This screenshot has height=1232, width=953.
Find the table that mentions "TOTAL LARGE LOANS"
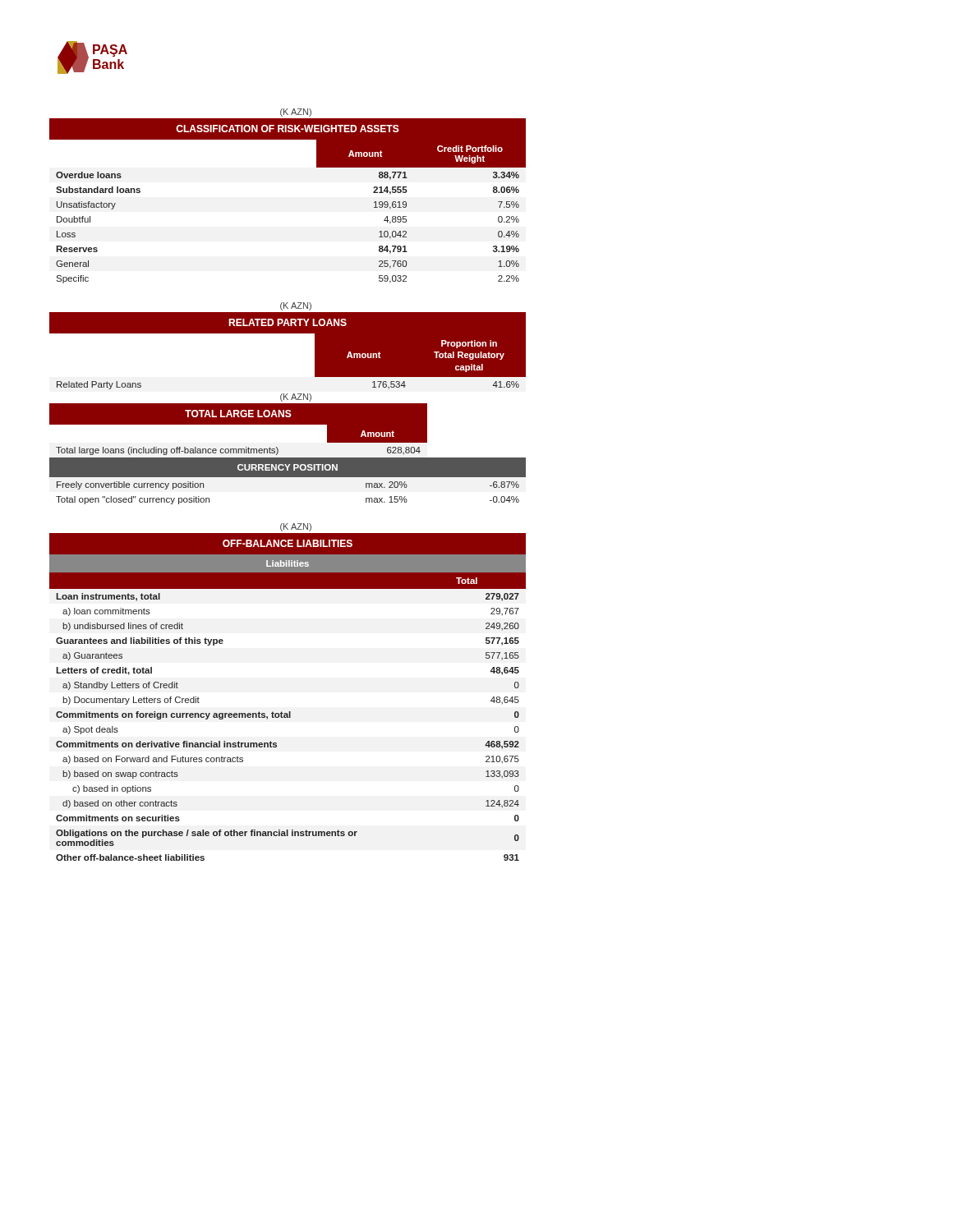(x=296, y=430)
